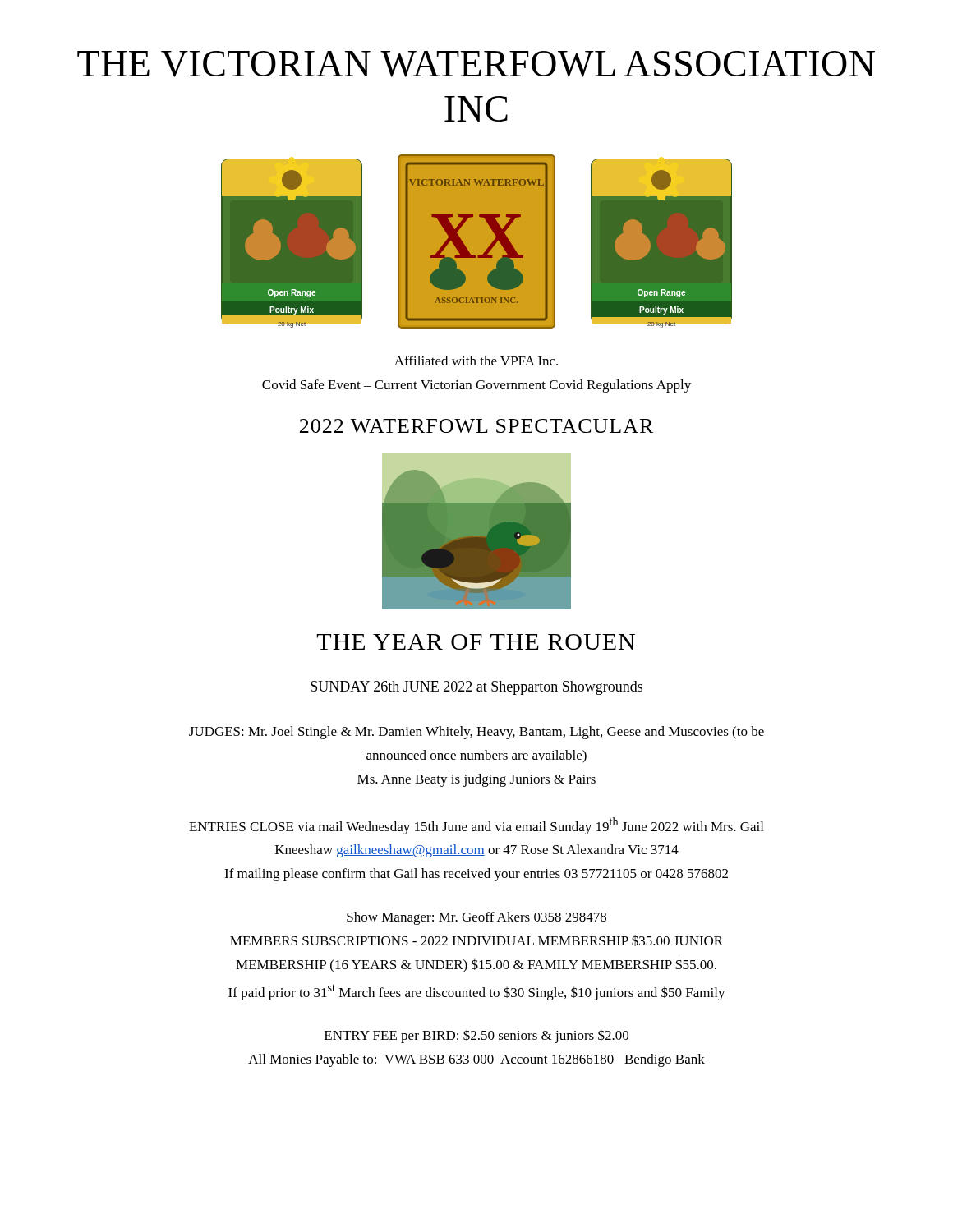Screen dimensions: 1232x953
Task: Find the text block that reads "Affiliated with the VPFA Inc. Covid Safe"
Action: pyautogui.click(x=476, y=374)
